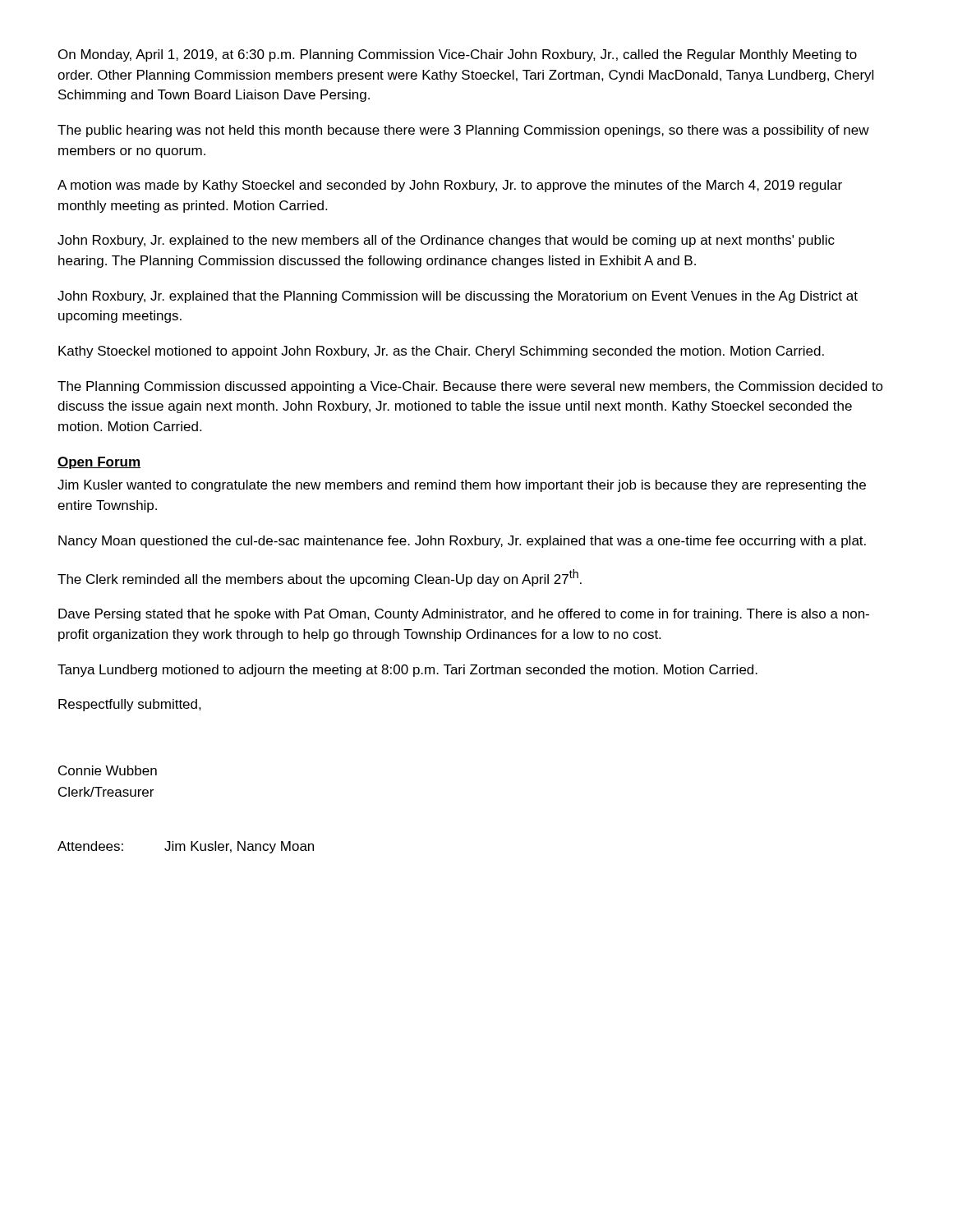953x1232 pixels.
Task: Find the region starting "Dave Persing stated that he spoke with"
Action: tap(464, 624)
